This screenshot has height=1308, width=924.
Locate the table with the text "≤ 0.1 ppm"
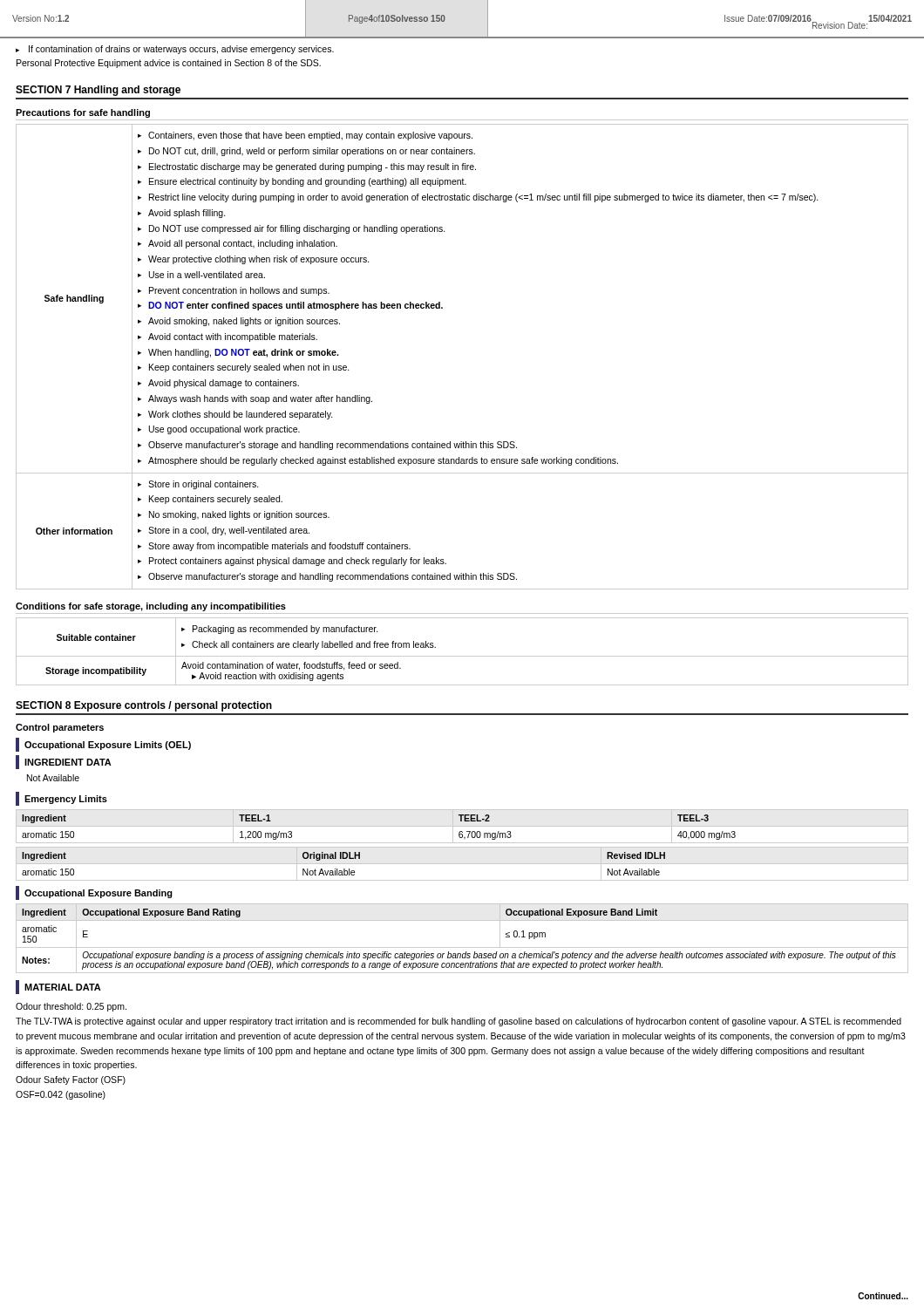click(x=462, y=938)
